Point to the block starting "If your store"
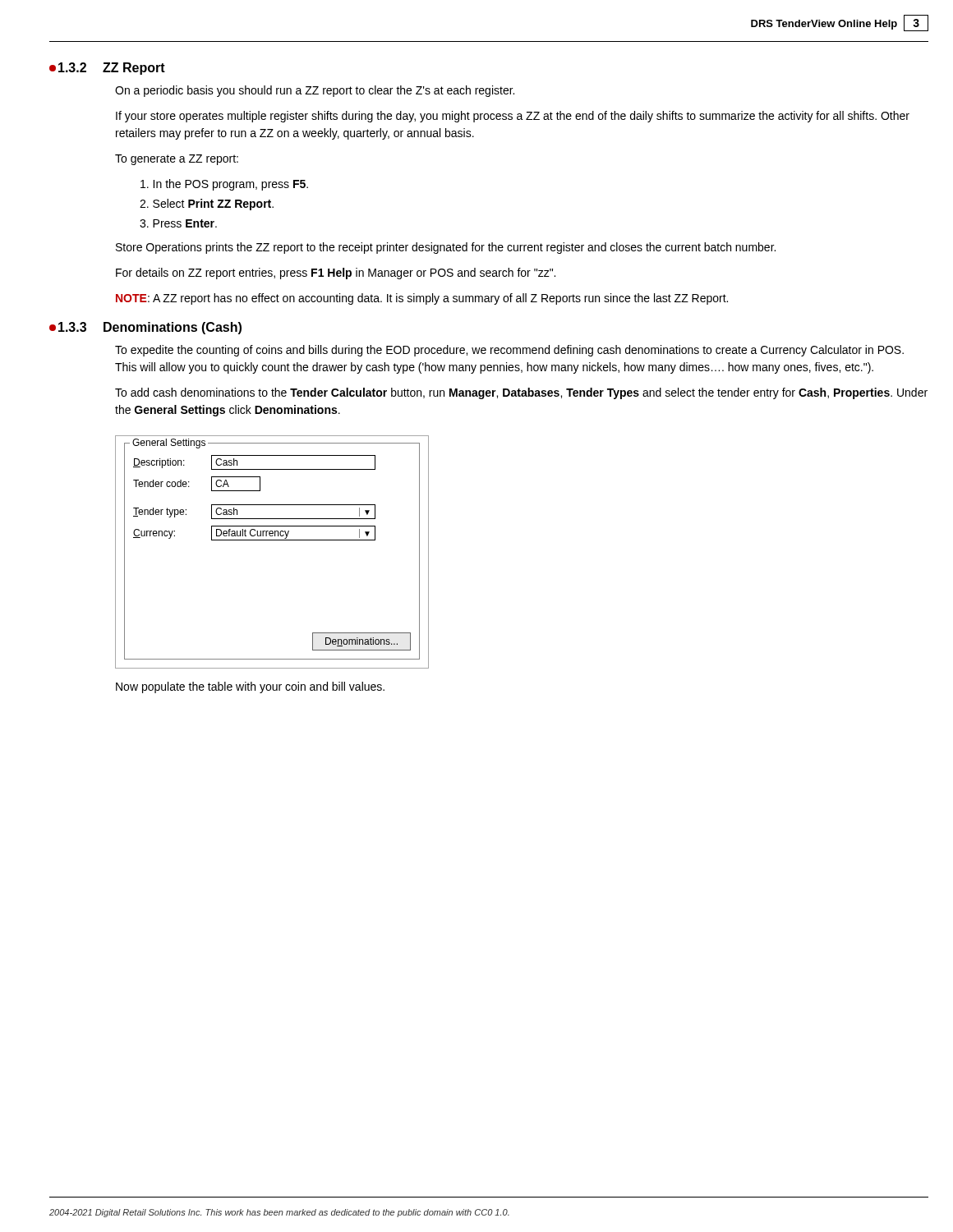953x1232 pixels. click(512, 124)
